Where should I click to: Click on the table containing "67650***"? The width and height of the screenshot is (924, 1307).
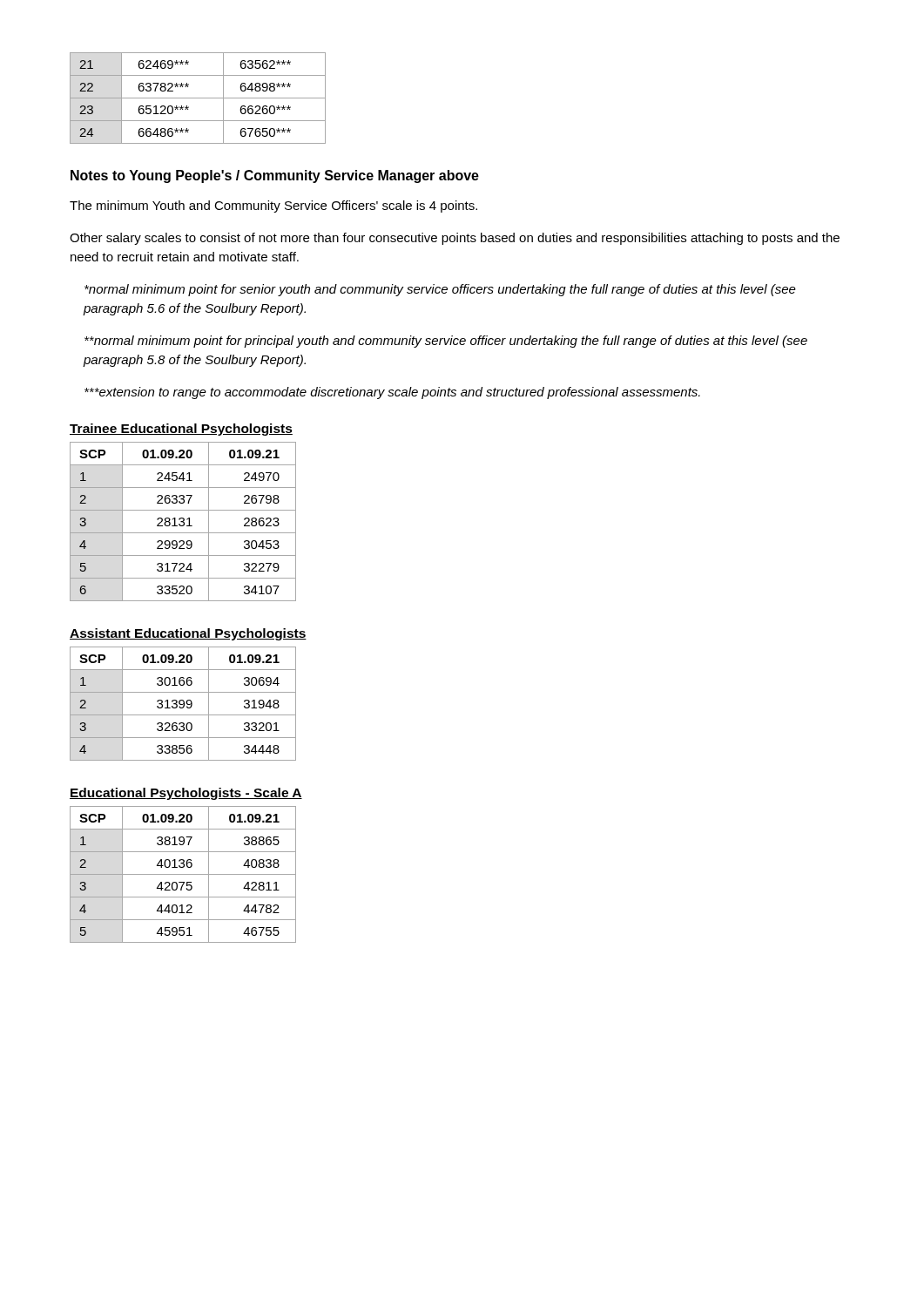click(462, 98)
